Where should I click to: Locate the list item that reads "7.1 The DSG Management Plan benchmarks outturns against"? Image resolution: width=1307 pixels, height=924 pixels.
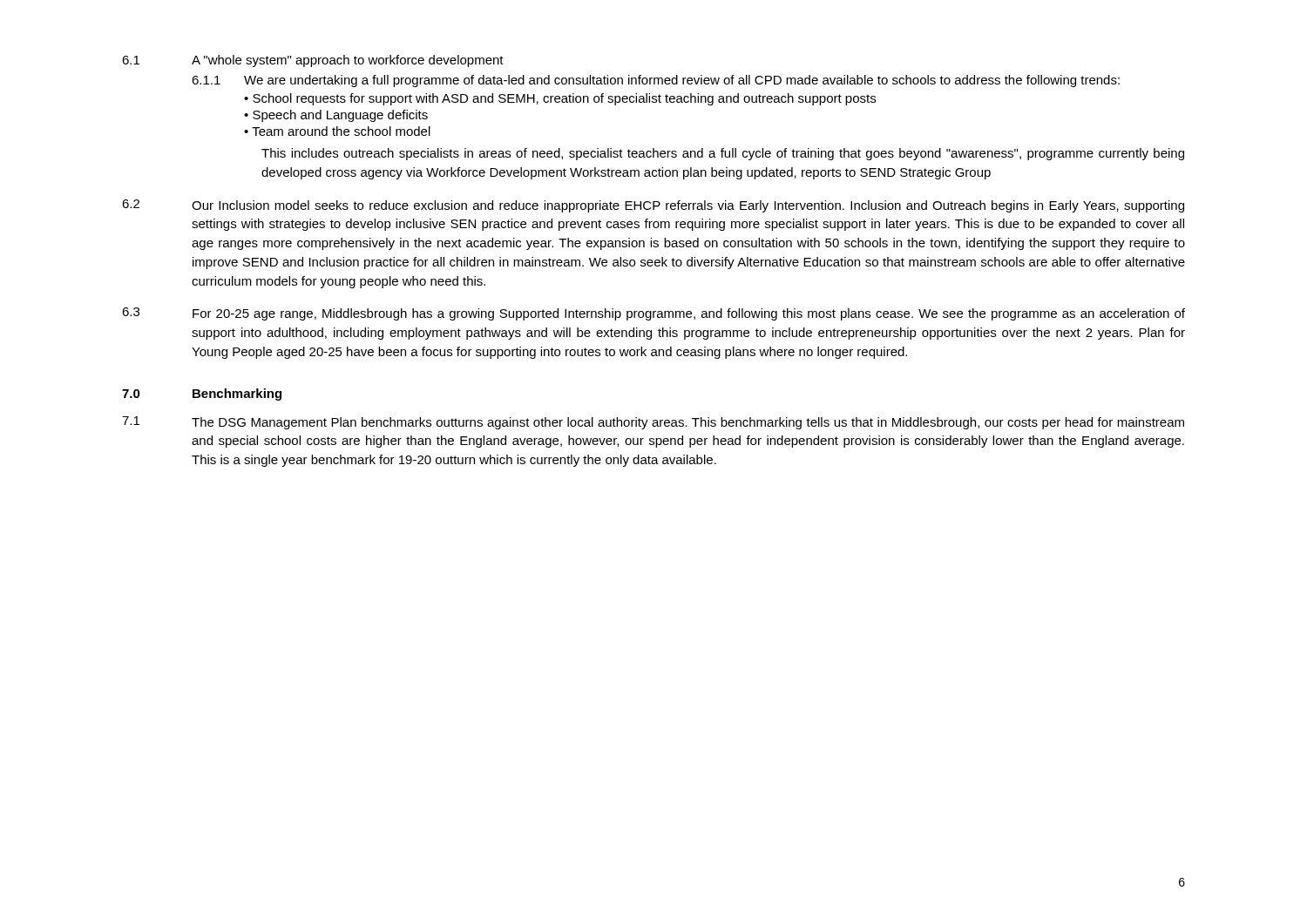click(x=654, y=441)
